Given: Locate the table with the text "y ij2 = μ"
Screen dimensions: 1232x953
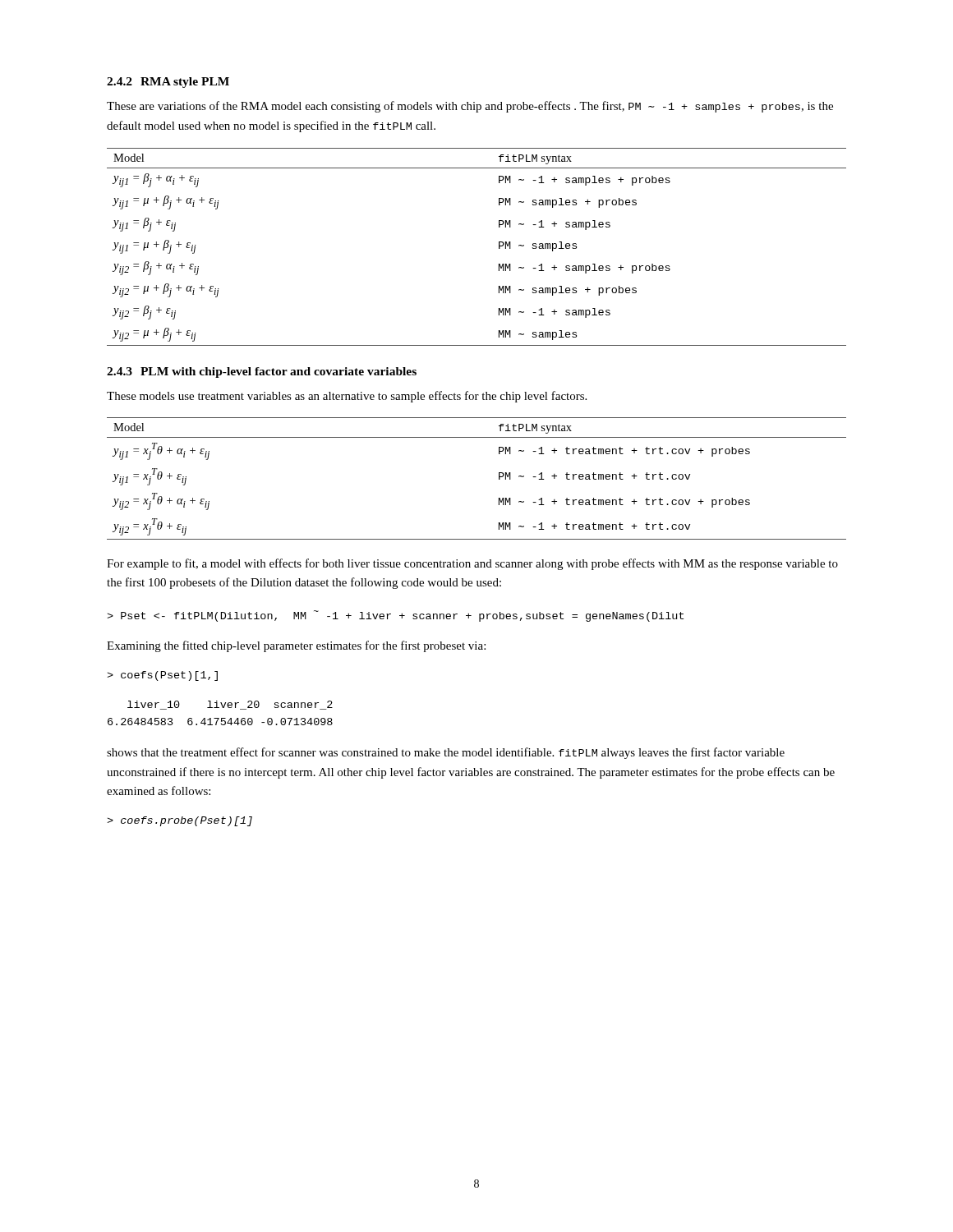Looking at the screenshot, I should 476,247.
